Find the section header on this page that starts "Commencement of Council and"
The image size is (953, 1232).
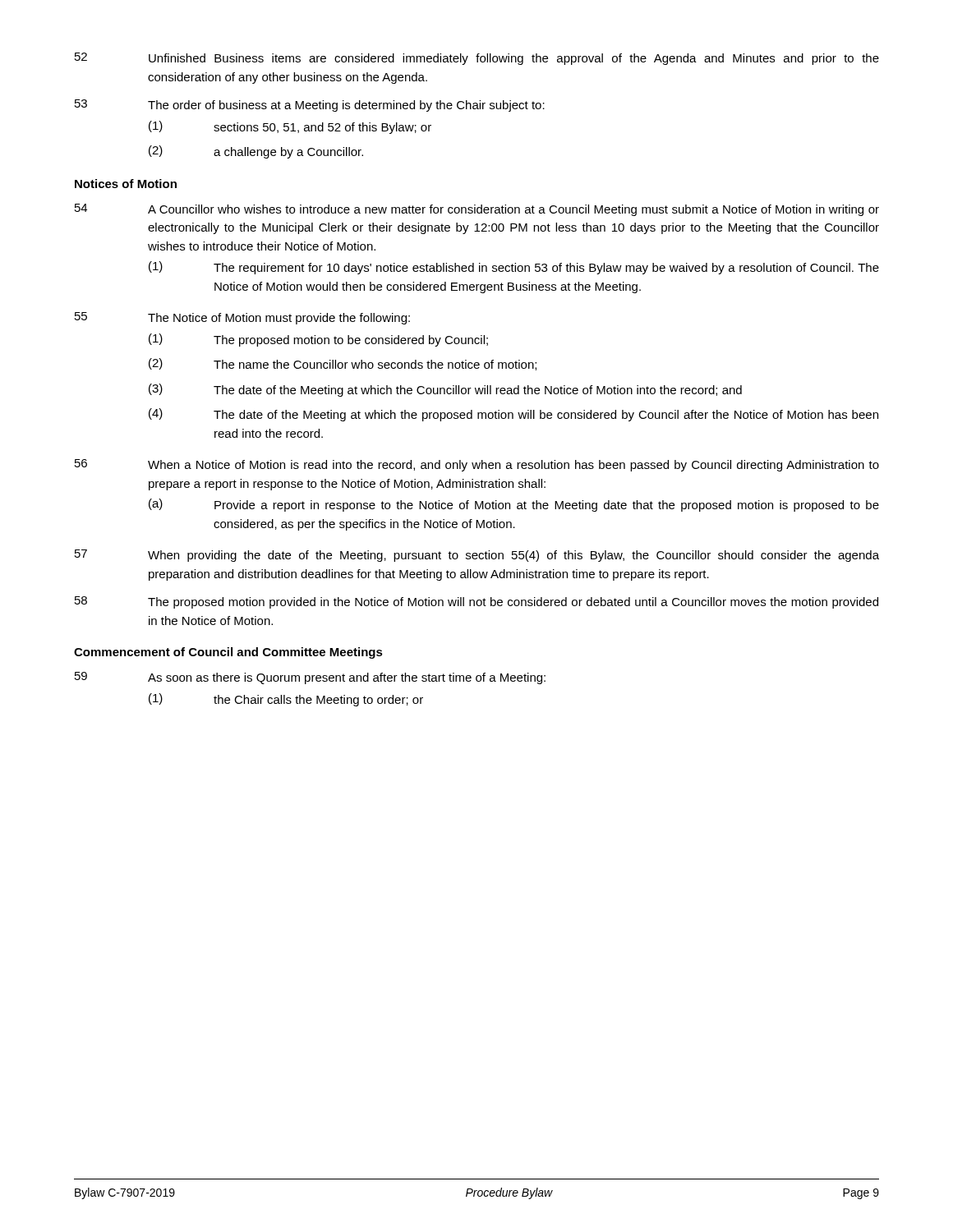click(228, 652)
